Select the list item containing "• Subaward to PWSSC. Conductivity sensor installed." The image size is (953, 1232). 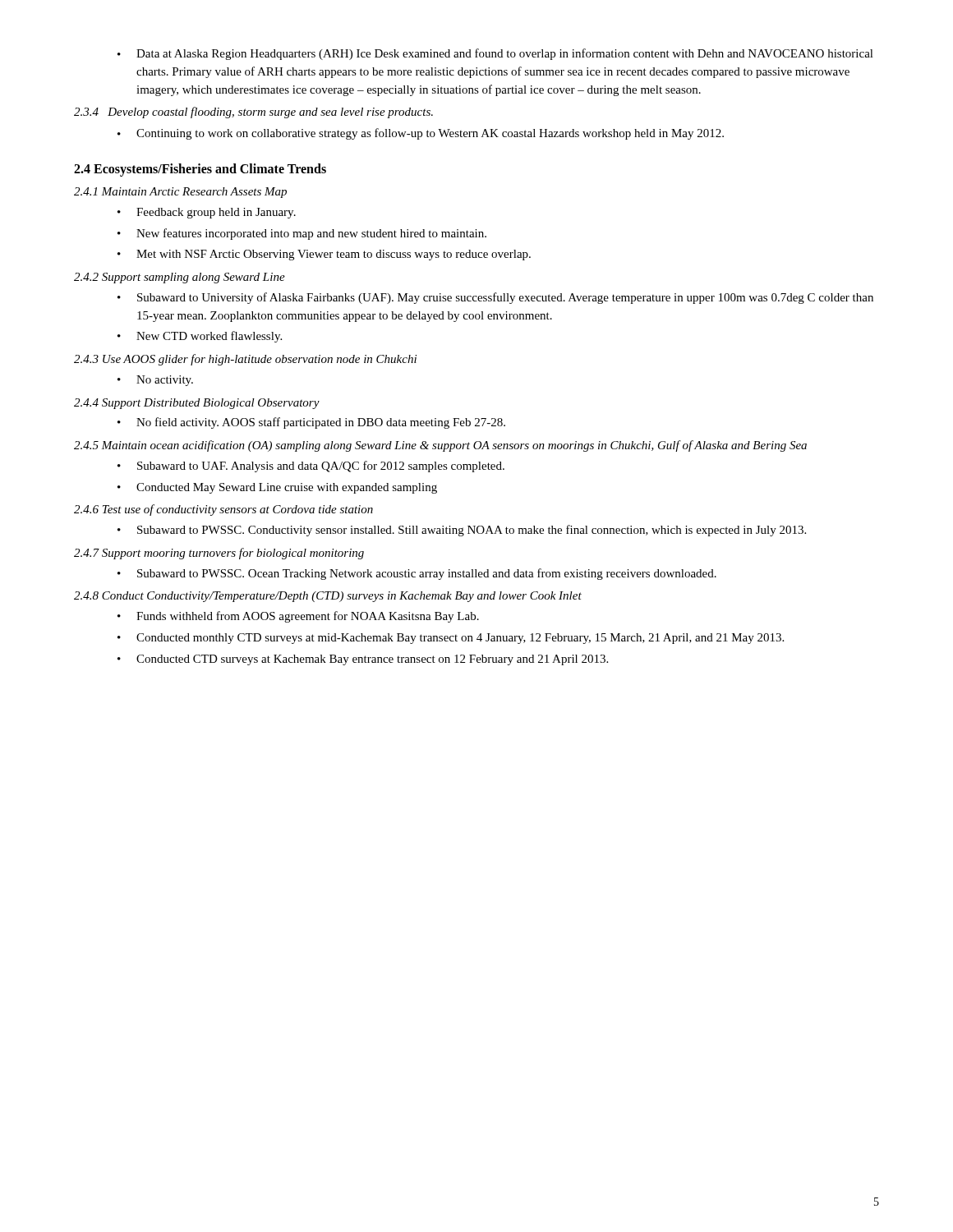pyautogui.click(x=462, y=531)
